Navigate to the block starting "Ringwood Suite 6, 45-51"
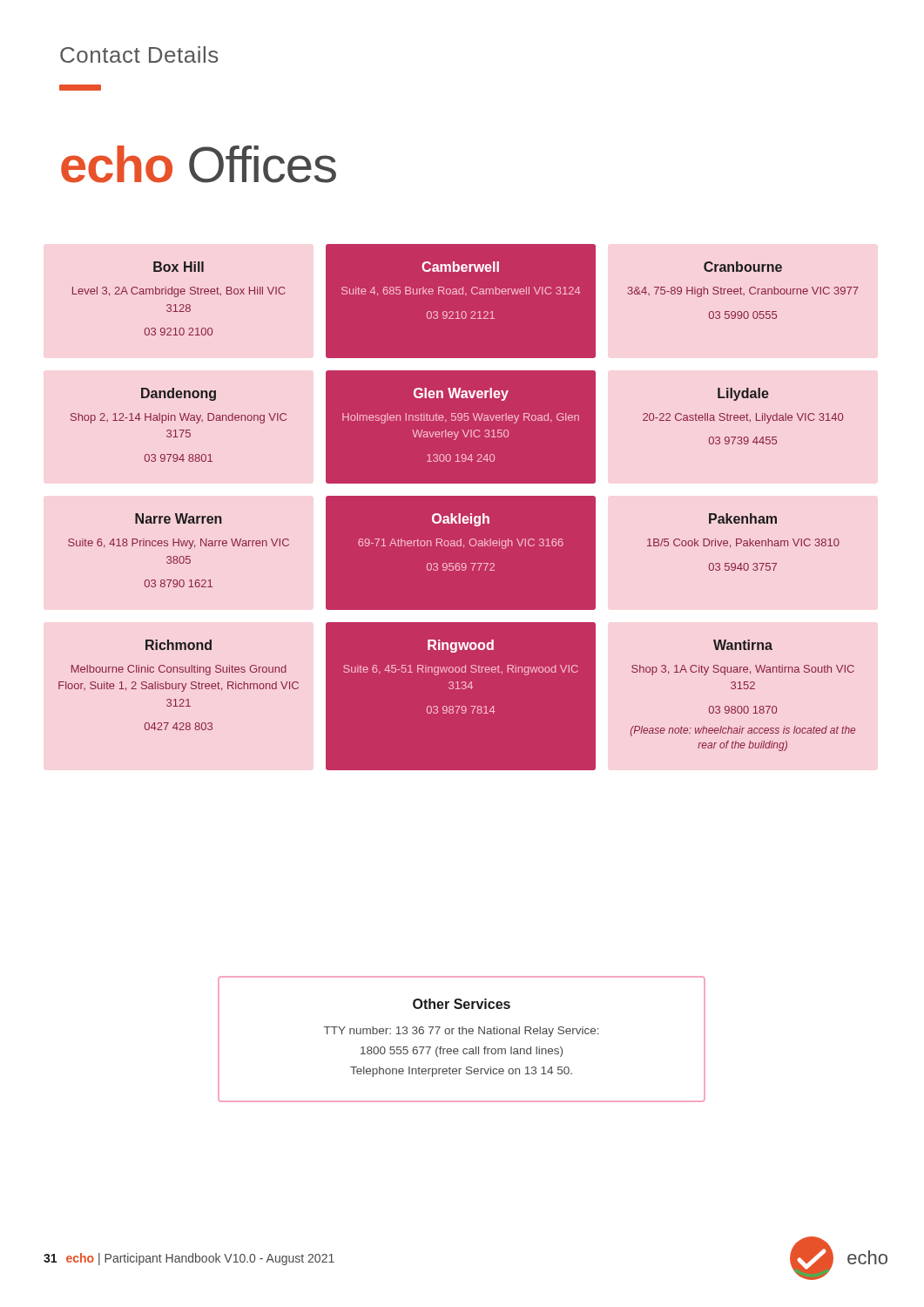 pos(461,678)
